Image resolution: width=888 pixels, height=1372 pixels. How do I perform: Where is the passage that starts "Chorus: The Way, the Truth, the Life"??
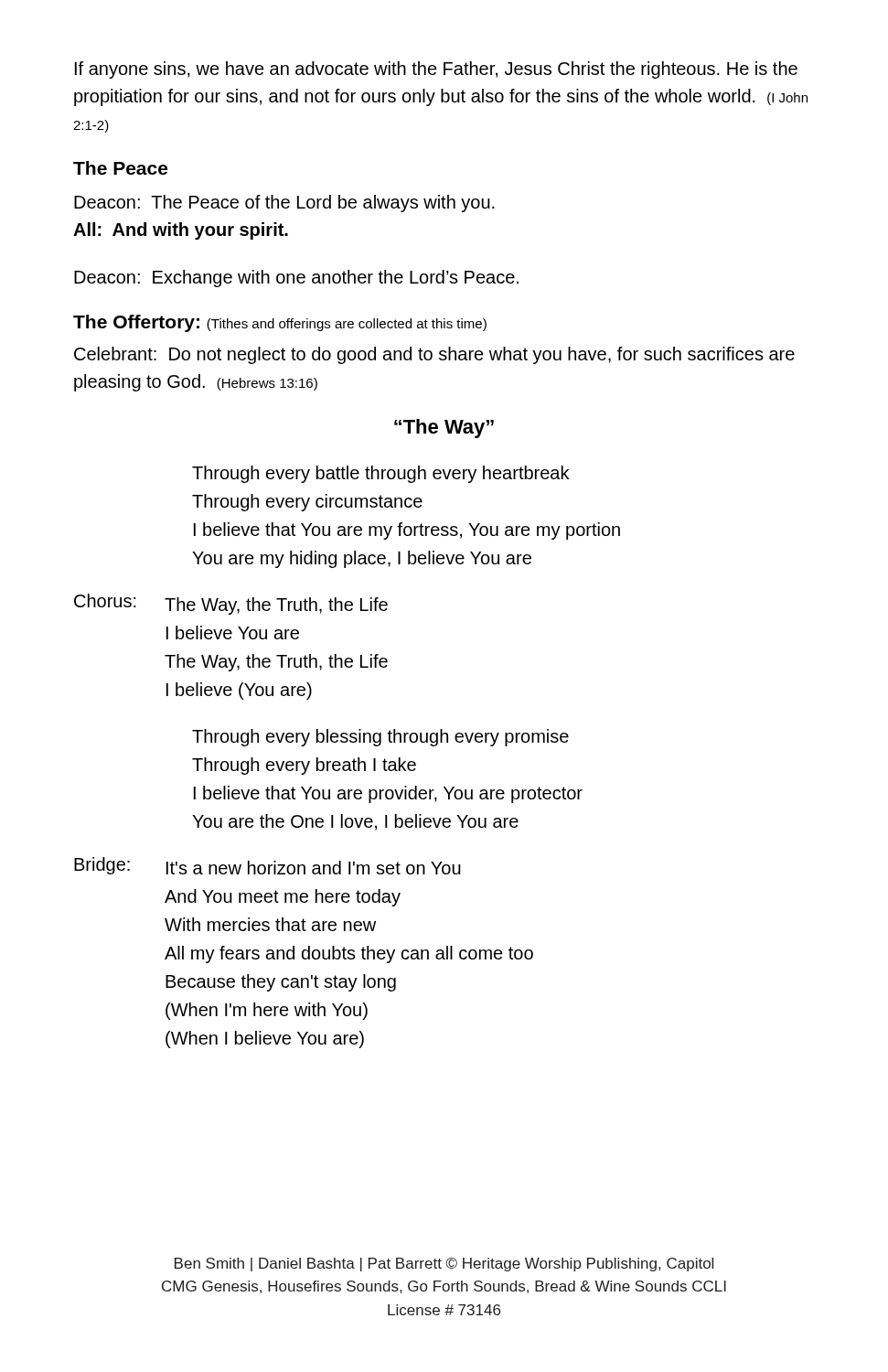(231, 648)
